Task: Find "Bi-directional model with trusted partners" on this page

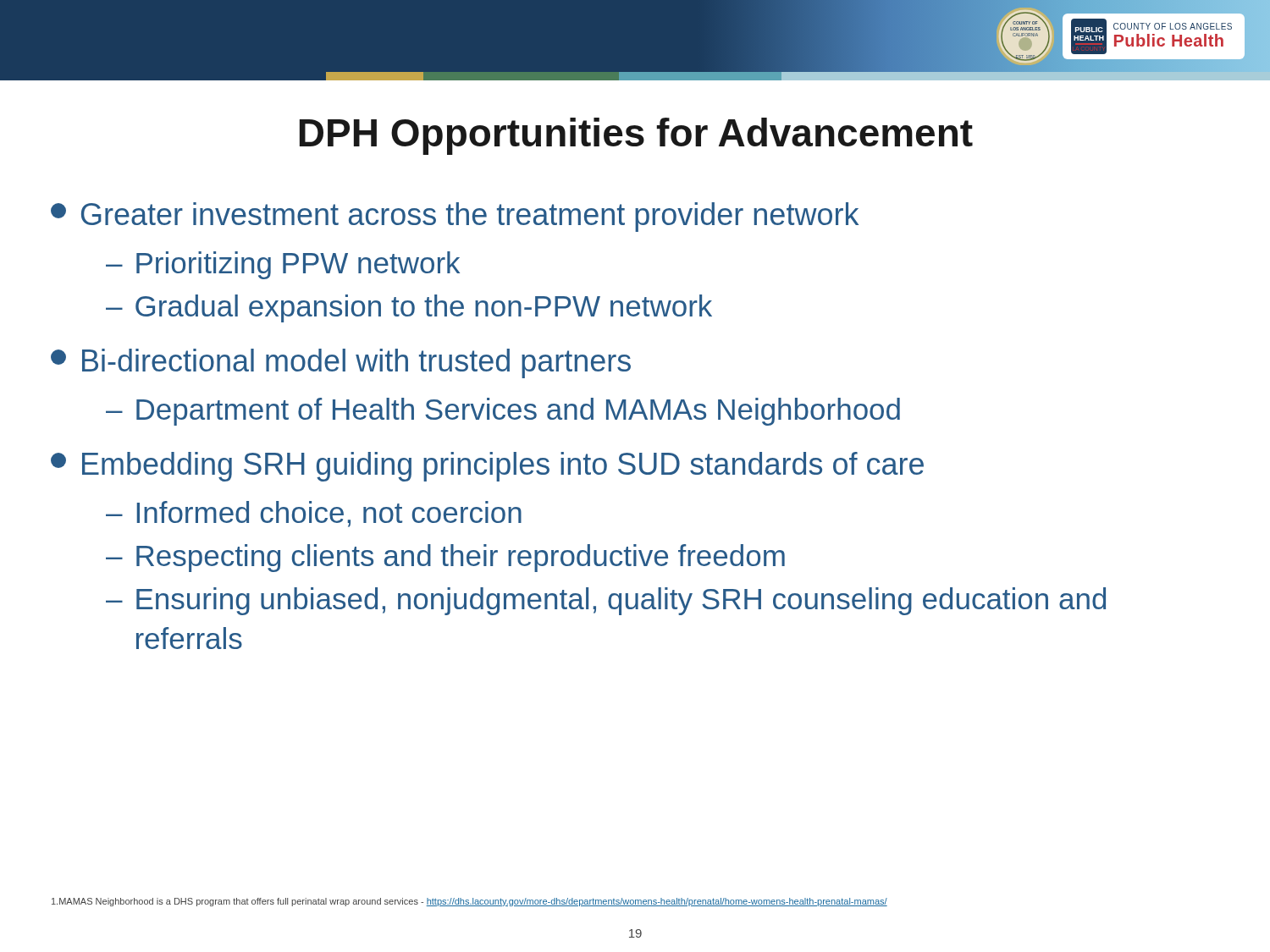Action: pos(341,362)
